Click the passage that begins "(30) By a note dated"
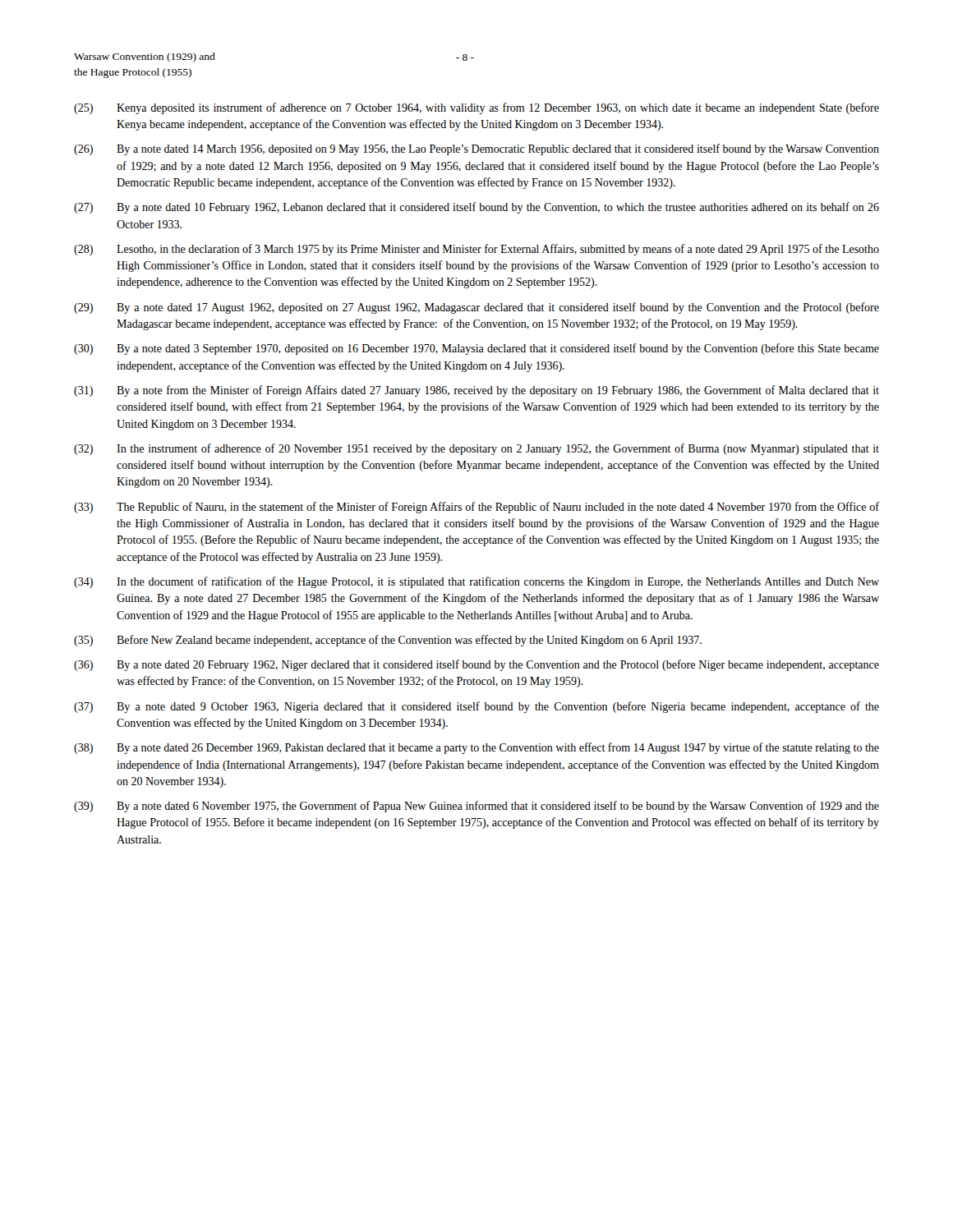Image resolution: width=953 pixels, height=1232 pixels. click(x=476, y=358)
